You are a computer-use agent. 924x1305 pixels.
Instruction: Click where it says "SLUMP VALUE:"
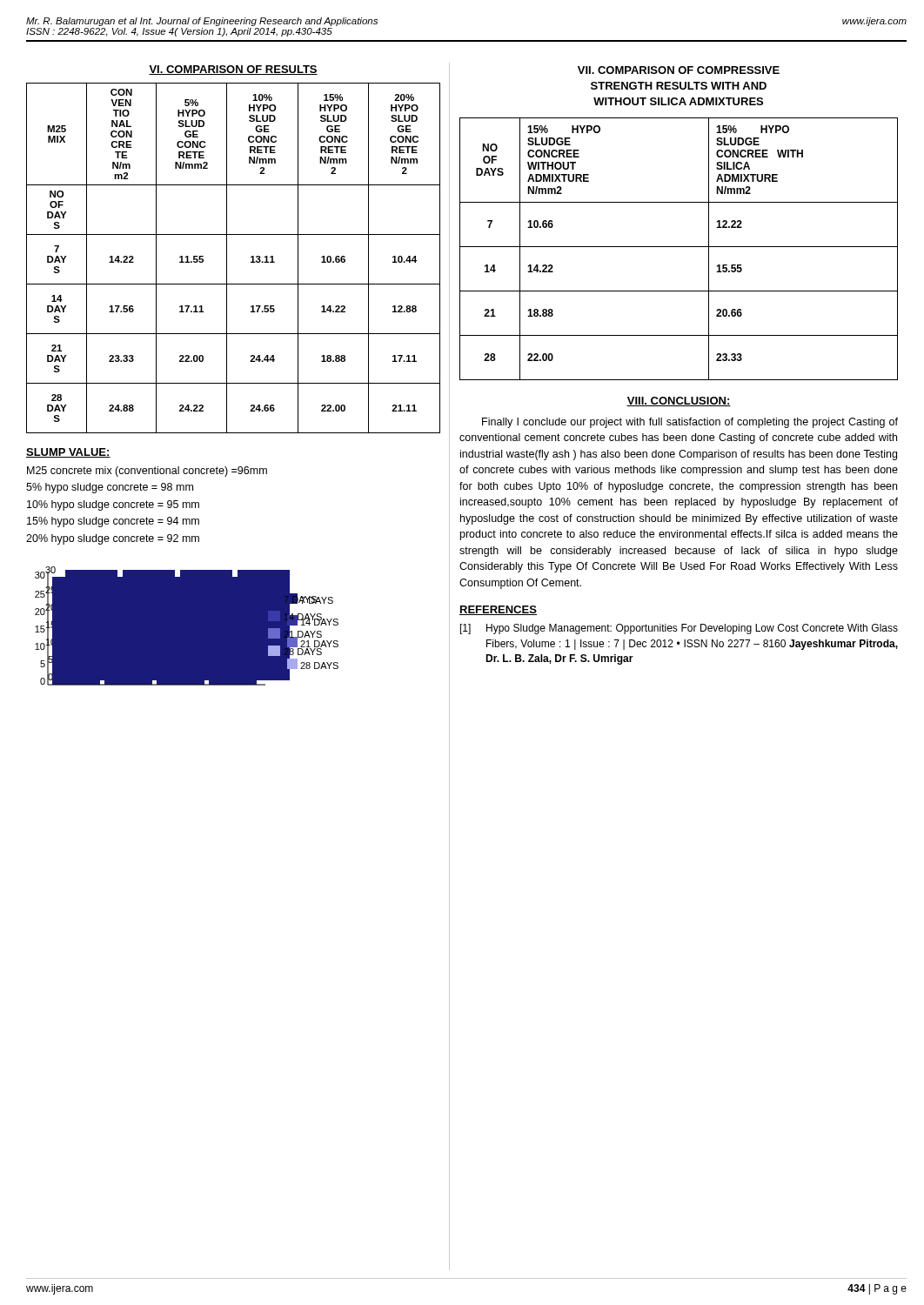coord(68,452)
